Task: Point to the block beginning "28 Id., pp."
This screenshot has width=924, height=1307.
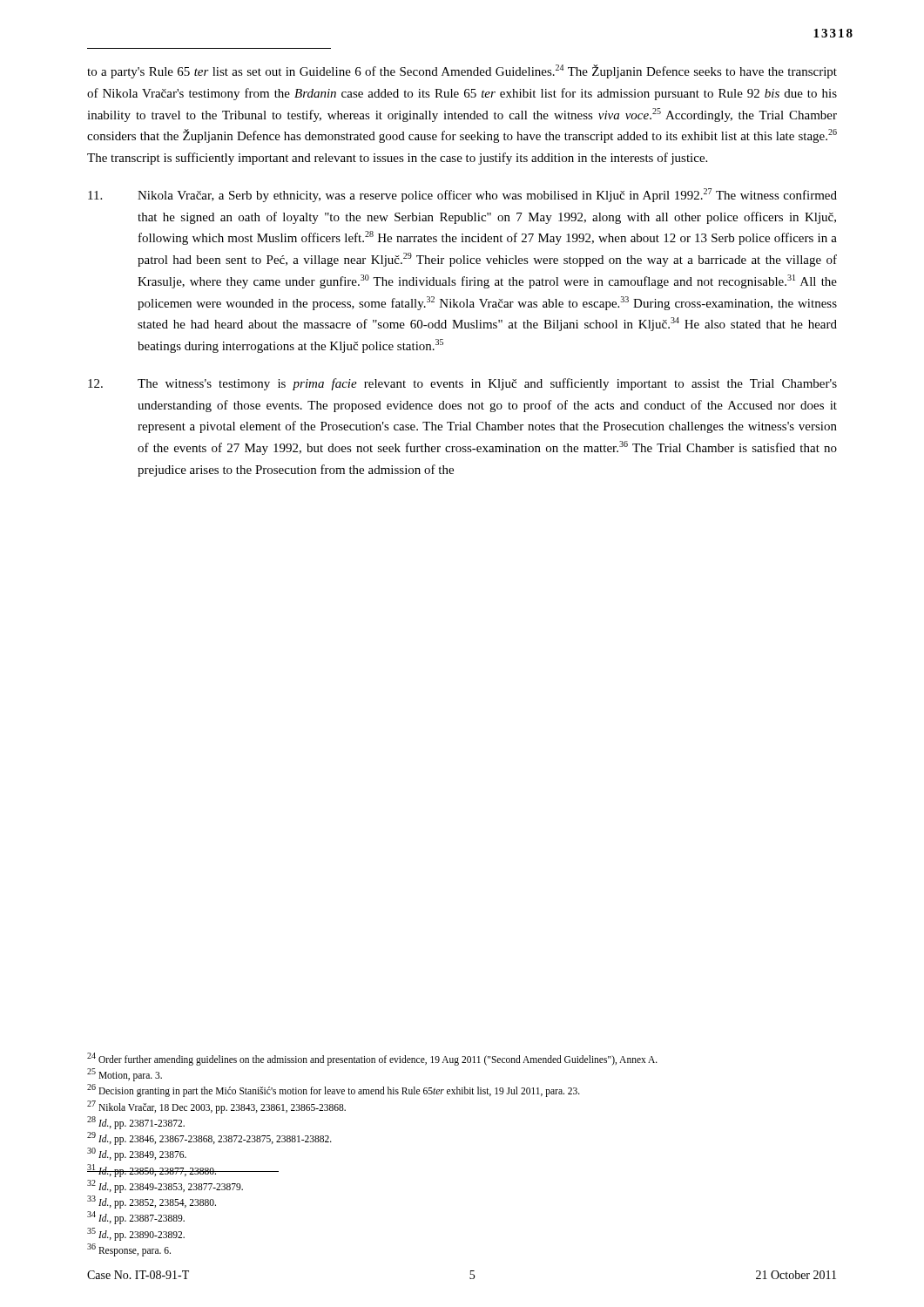Action: pyautogui.click(x=136, y=1122)
